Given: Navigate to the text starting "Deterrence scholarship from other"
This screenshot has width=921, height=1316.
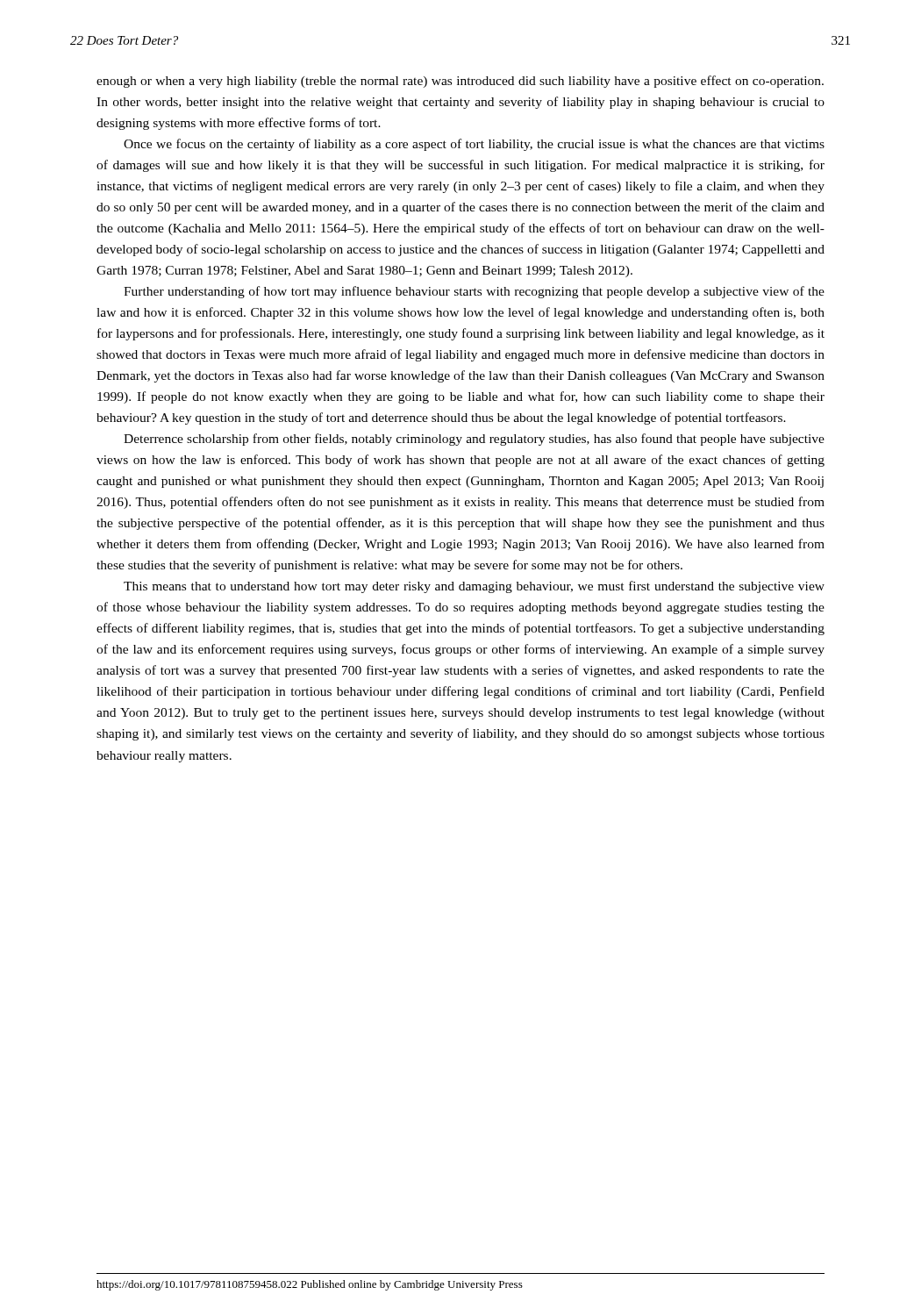Looking at the screenshot, I should tap(460, 502).
